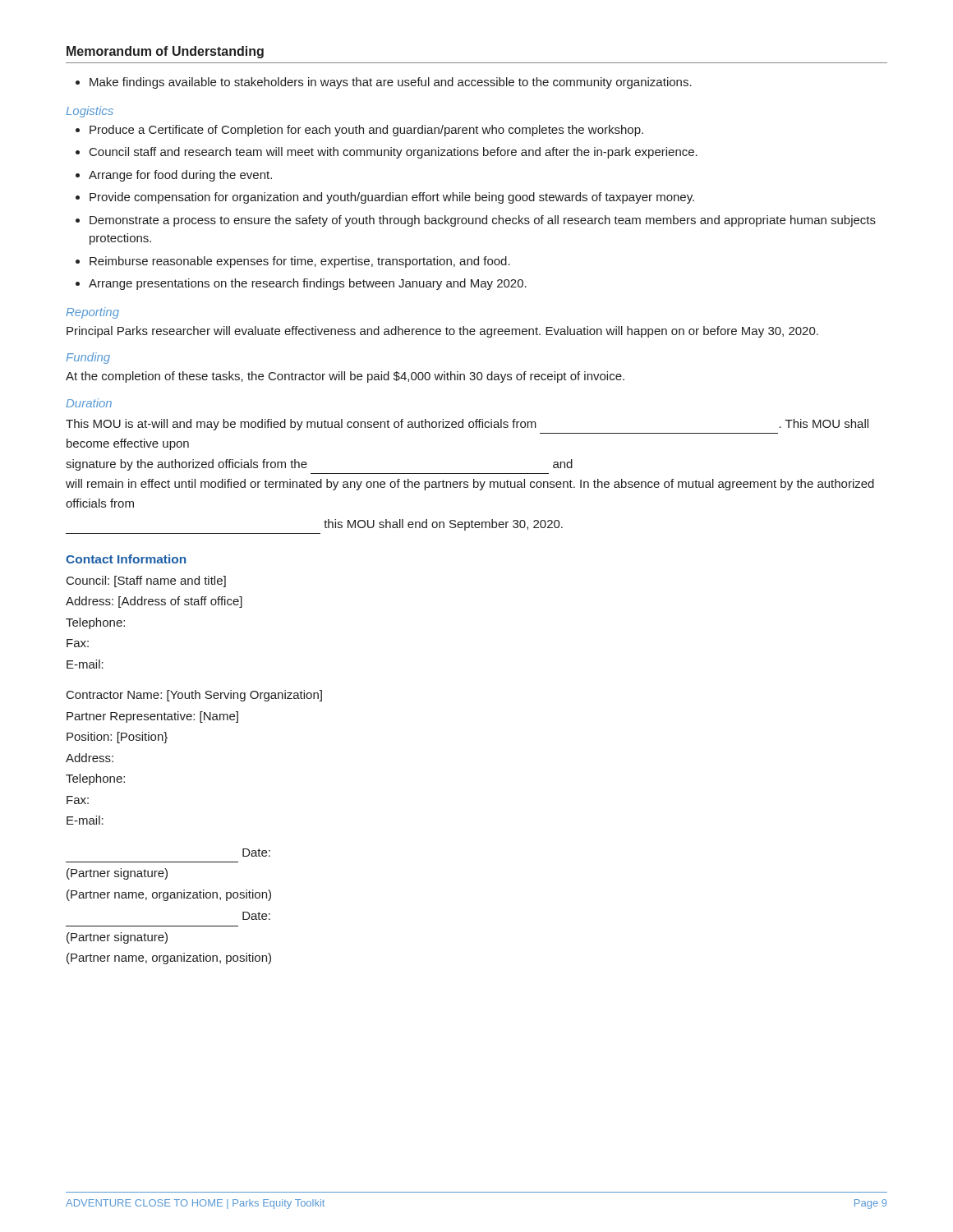
Task: Click on the text block containing "Date: (Partner signature) (Partner name, organization,"
Action: point(169,902)
